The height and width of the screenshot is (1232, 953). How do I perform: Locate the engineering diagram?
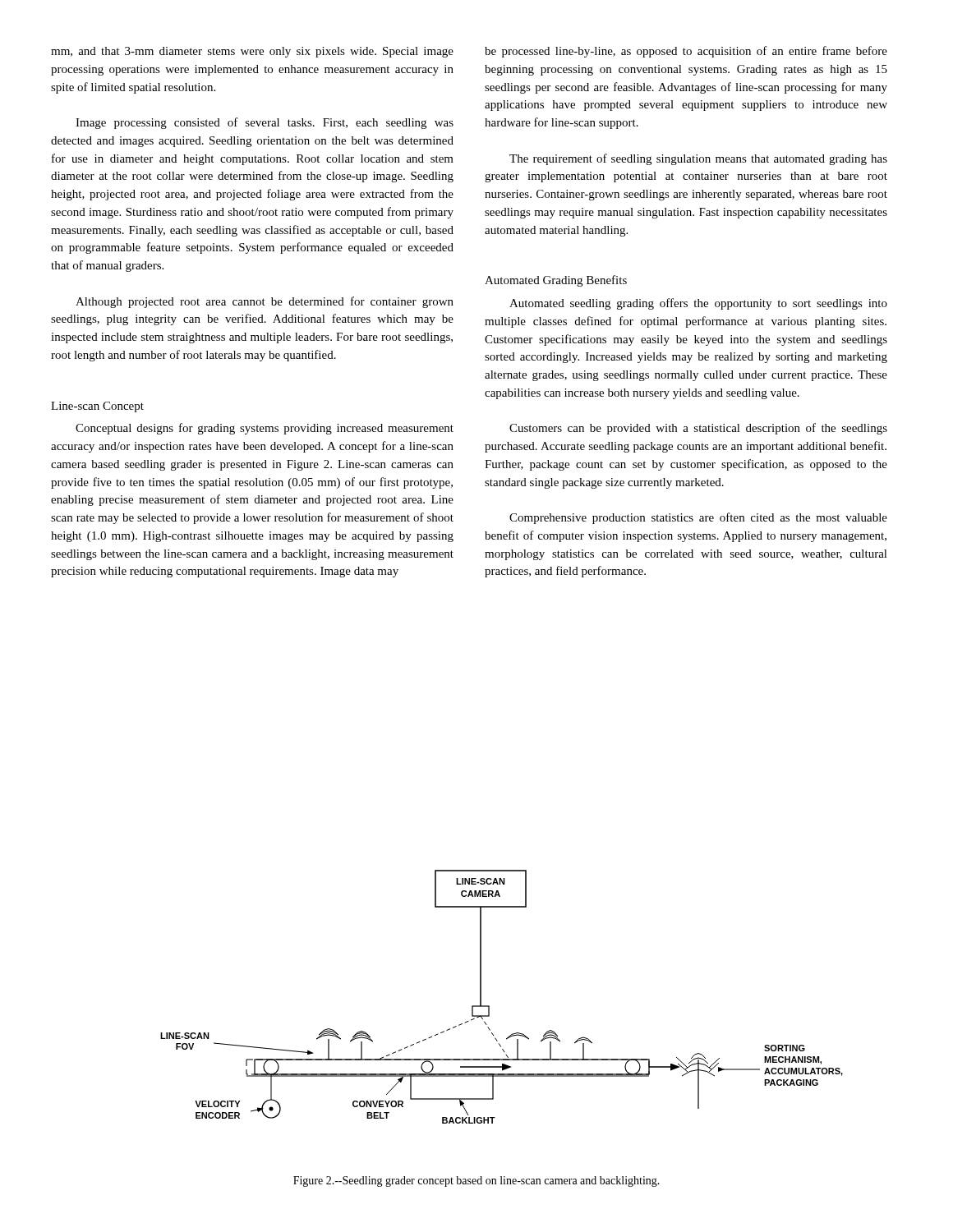(x=476, y=1014)
